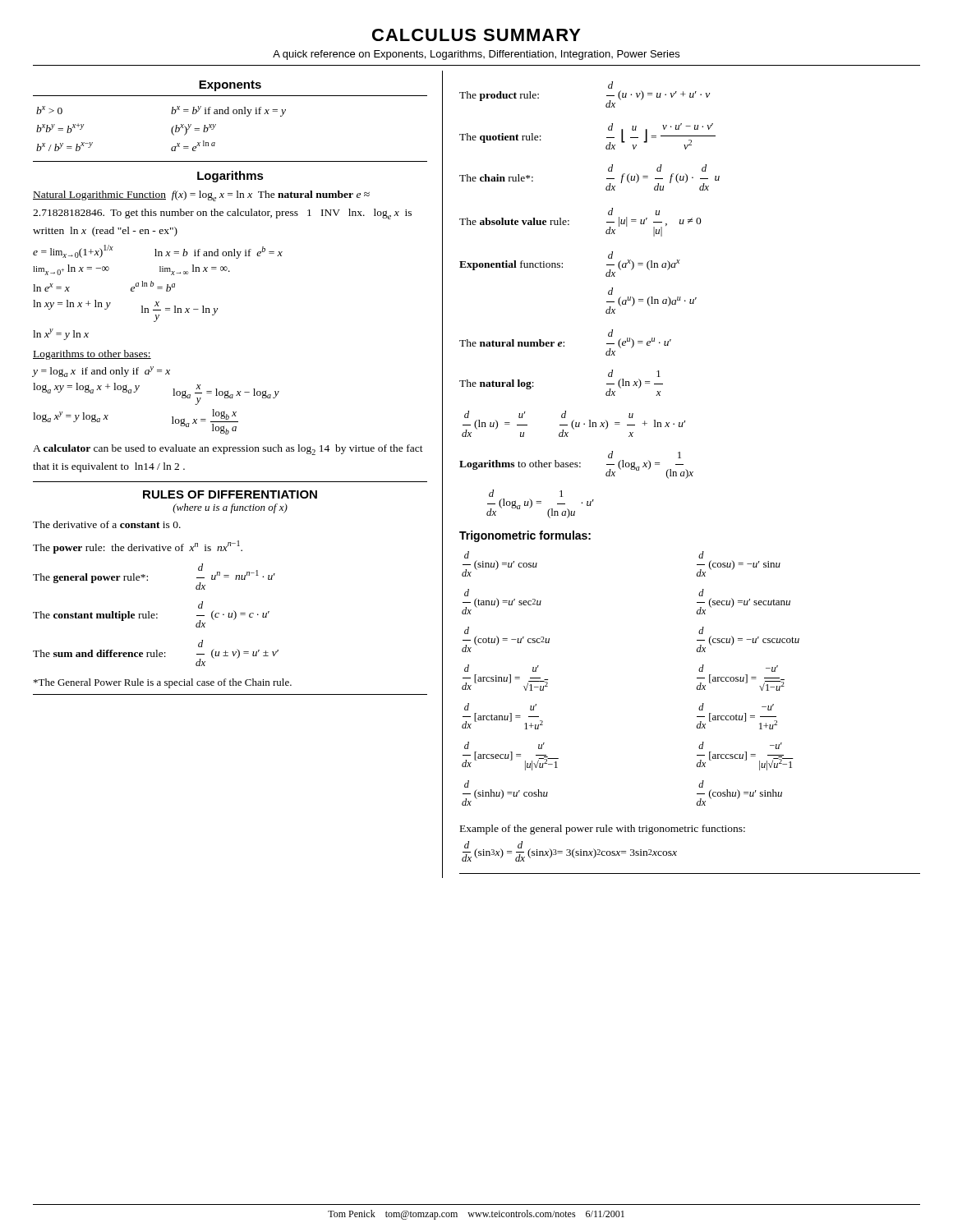
Task: Click on the formula containing "ddx (sin3 x) = ddx (sin x)3"
Action: pos(569,852)
